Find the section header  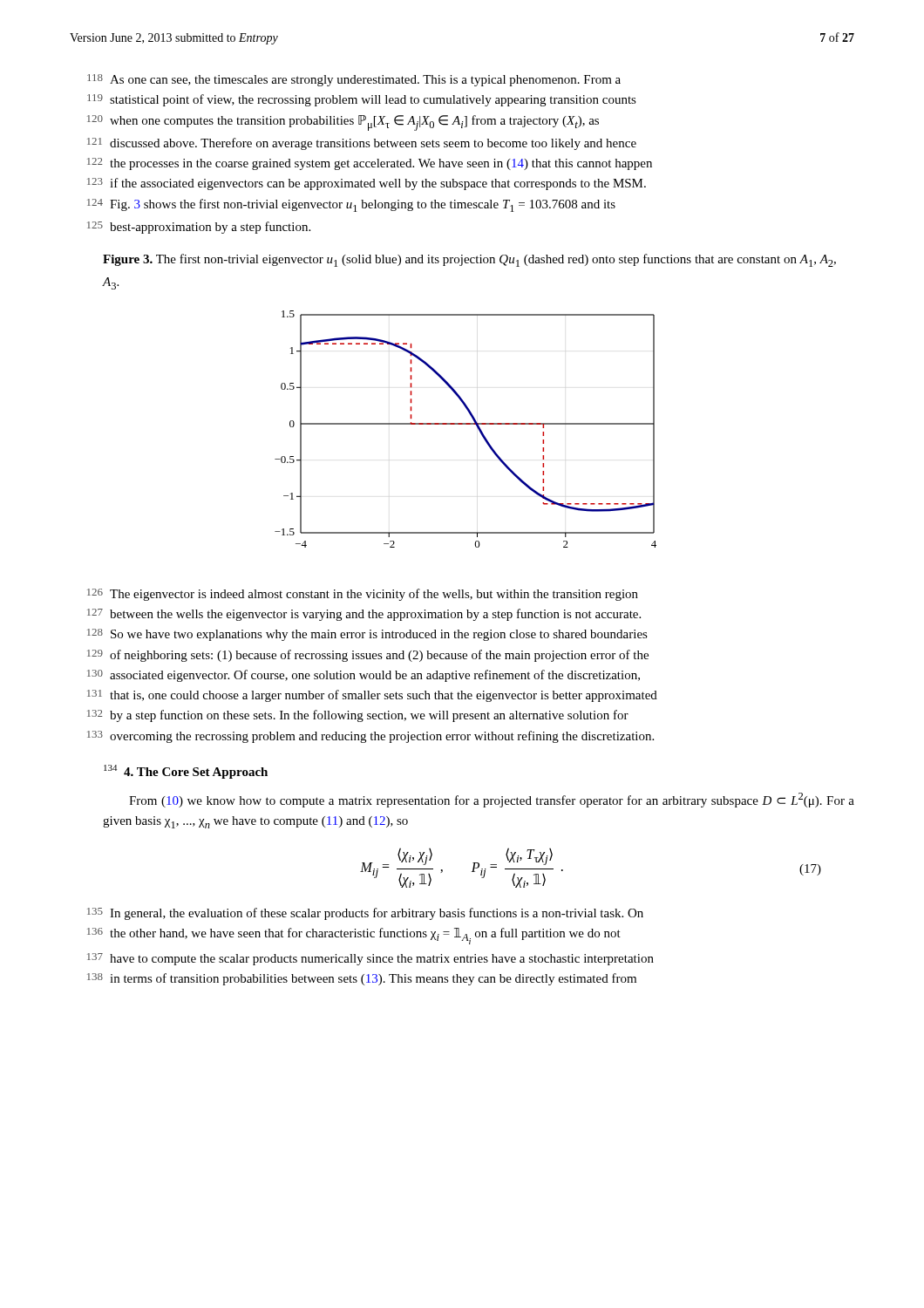pyautogui.click(x=185, y=770)
